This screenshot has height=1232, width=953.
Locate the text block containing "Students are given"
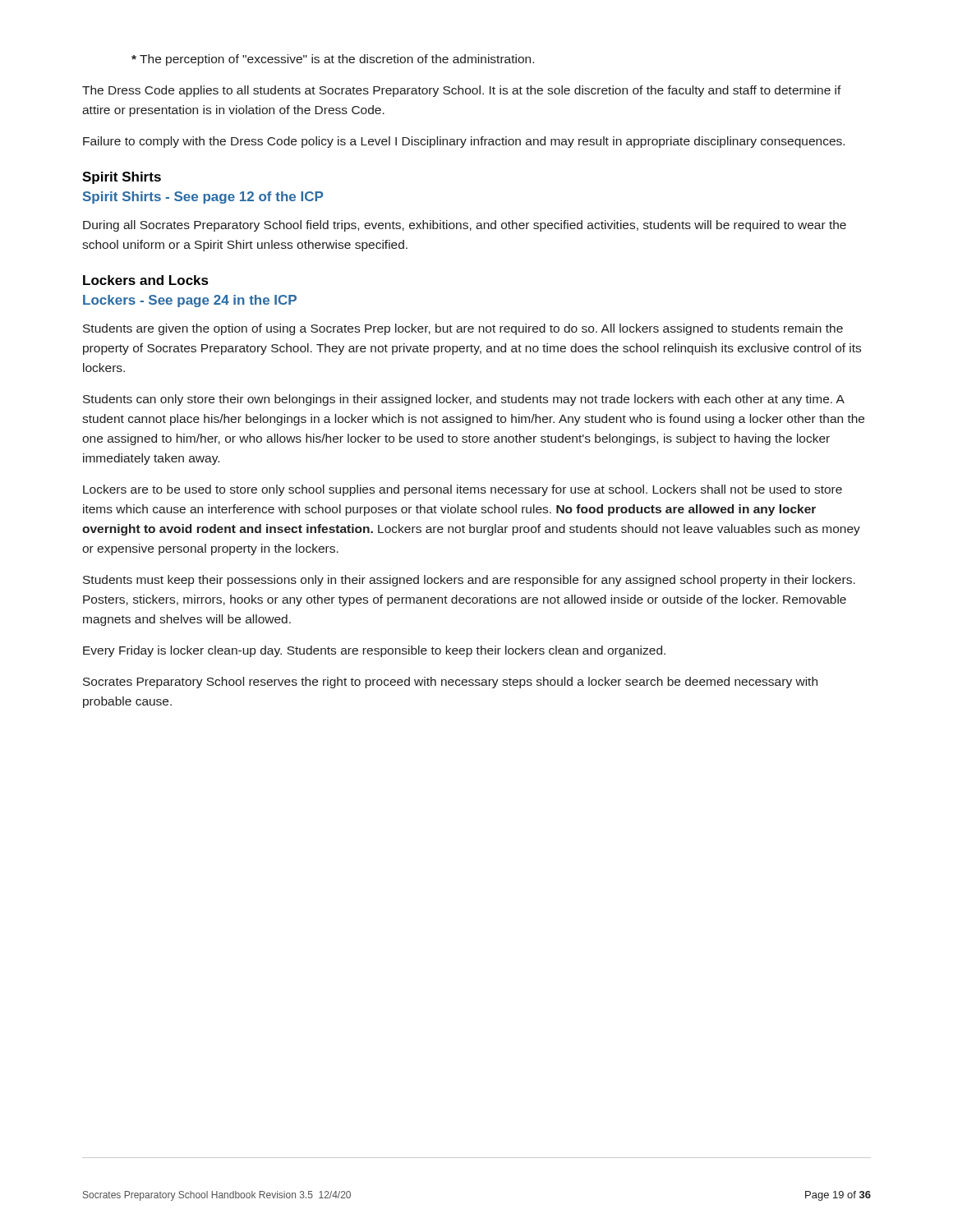(x=472, y=348)
